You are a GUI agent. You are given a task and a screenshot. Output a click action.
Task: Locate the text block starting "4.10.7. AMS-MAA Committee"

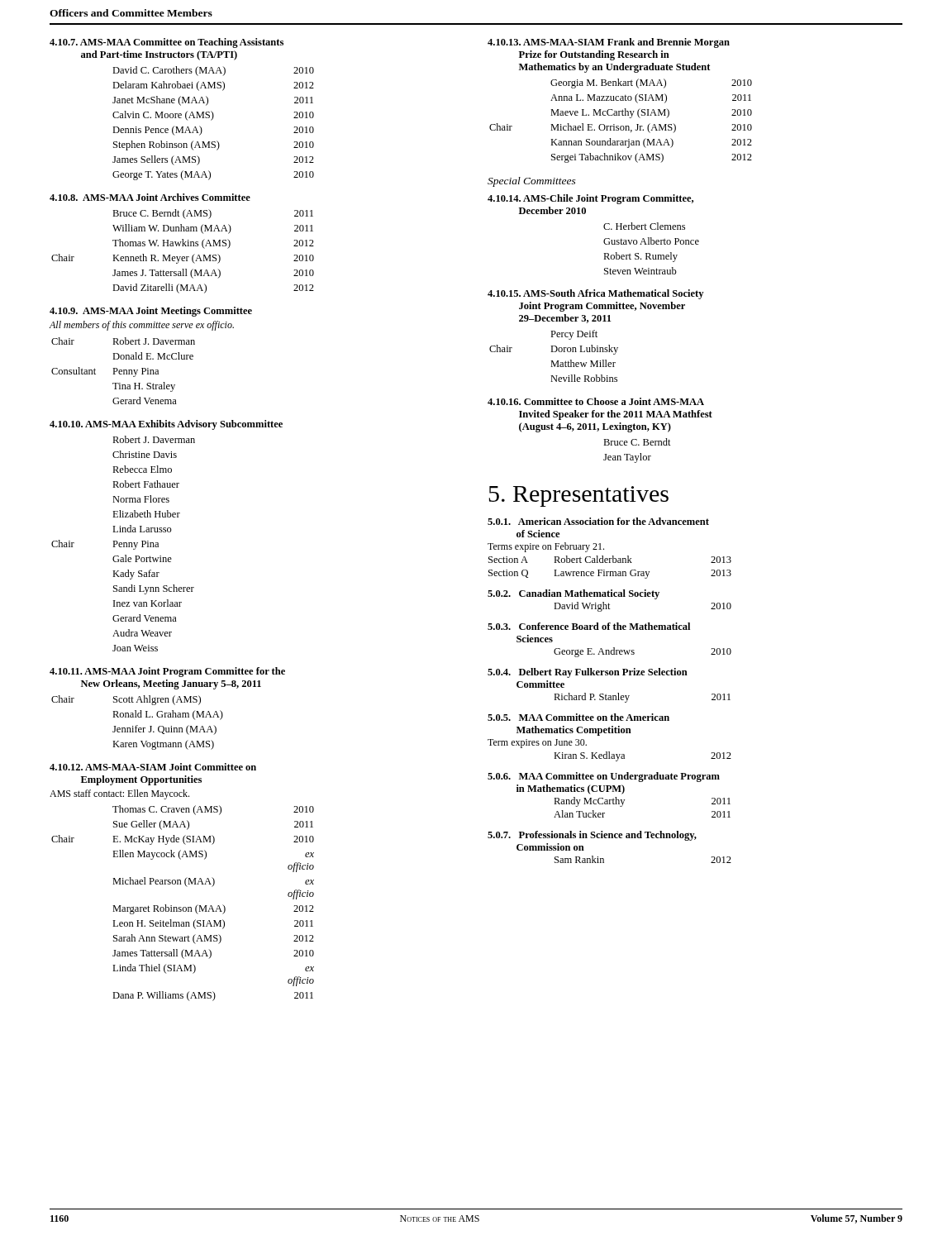pos(167,43)
